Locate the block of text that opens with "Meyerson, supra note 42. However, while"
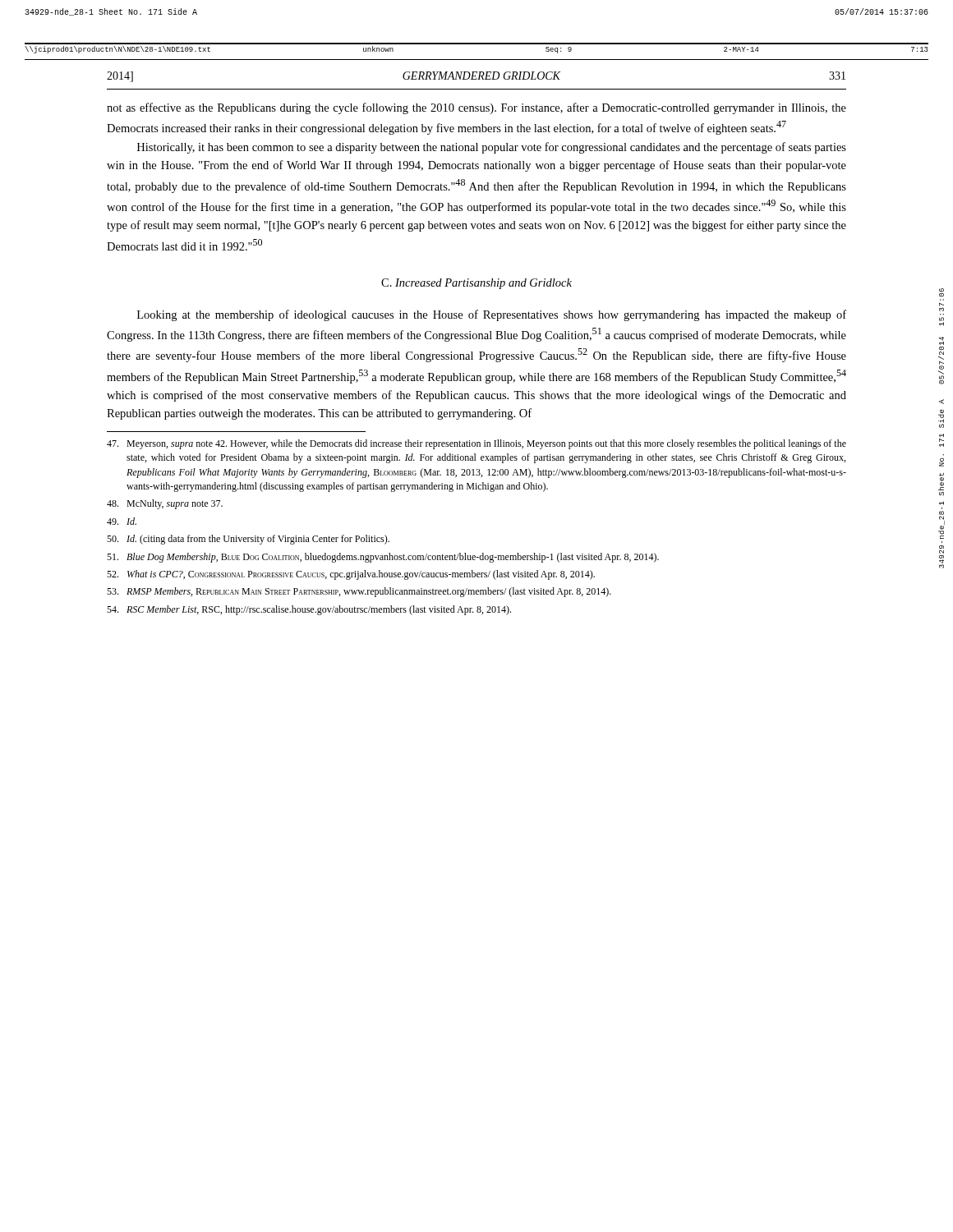 click(476, 465)
